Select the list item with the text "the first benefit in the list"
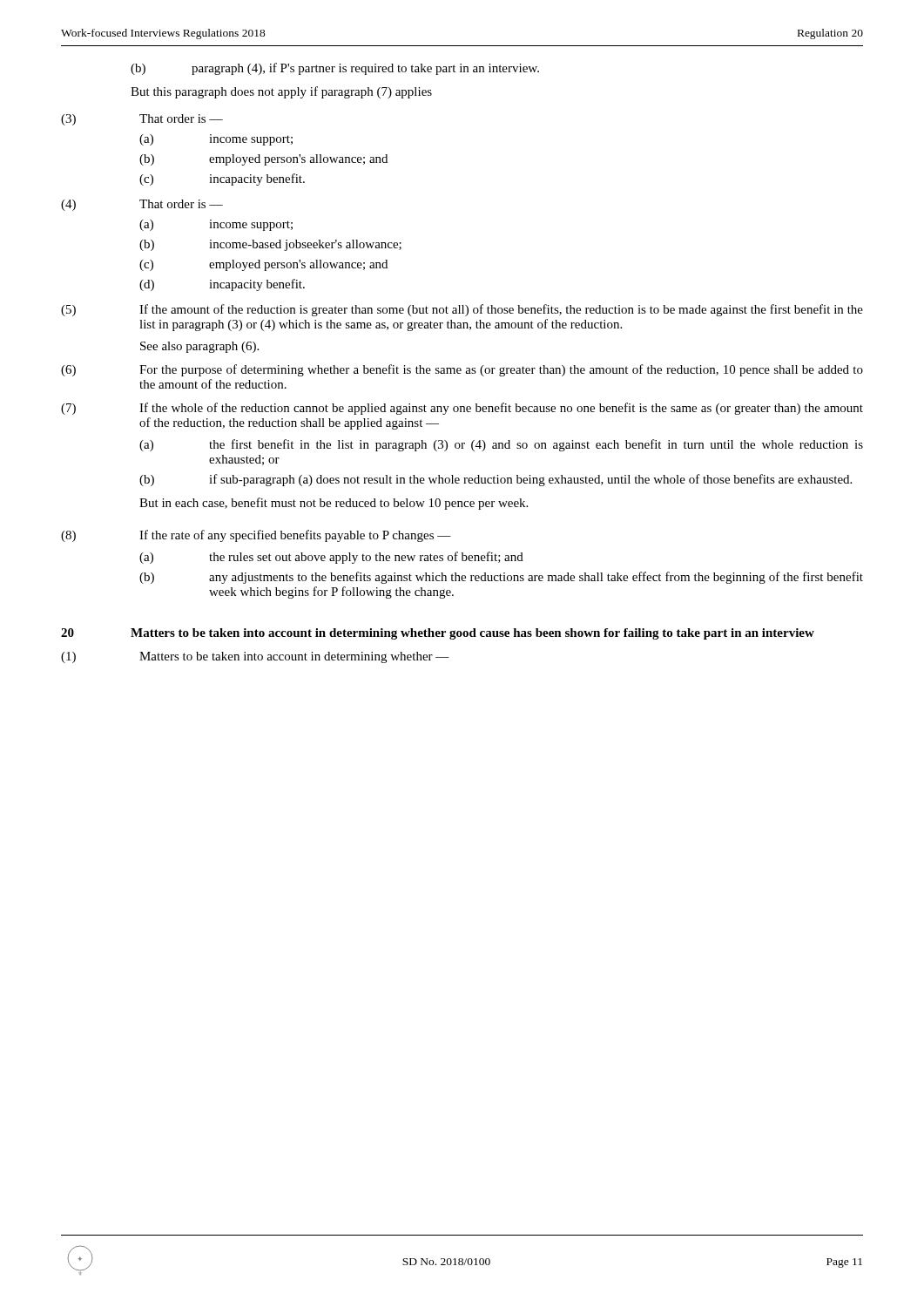This screenshot has height=1307, width=924. pos(536,452)
